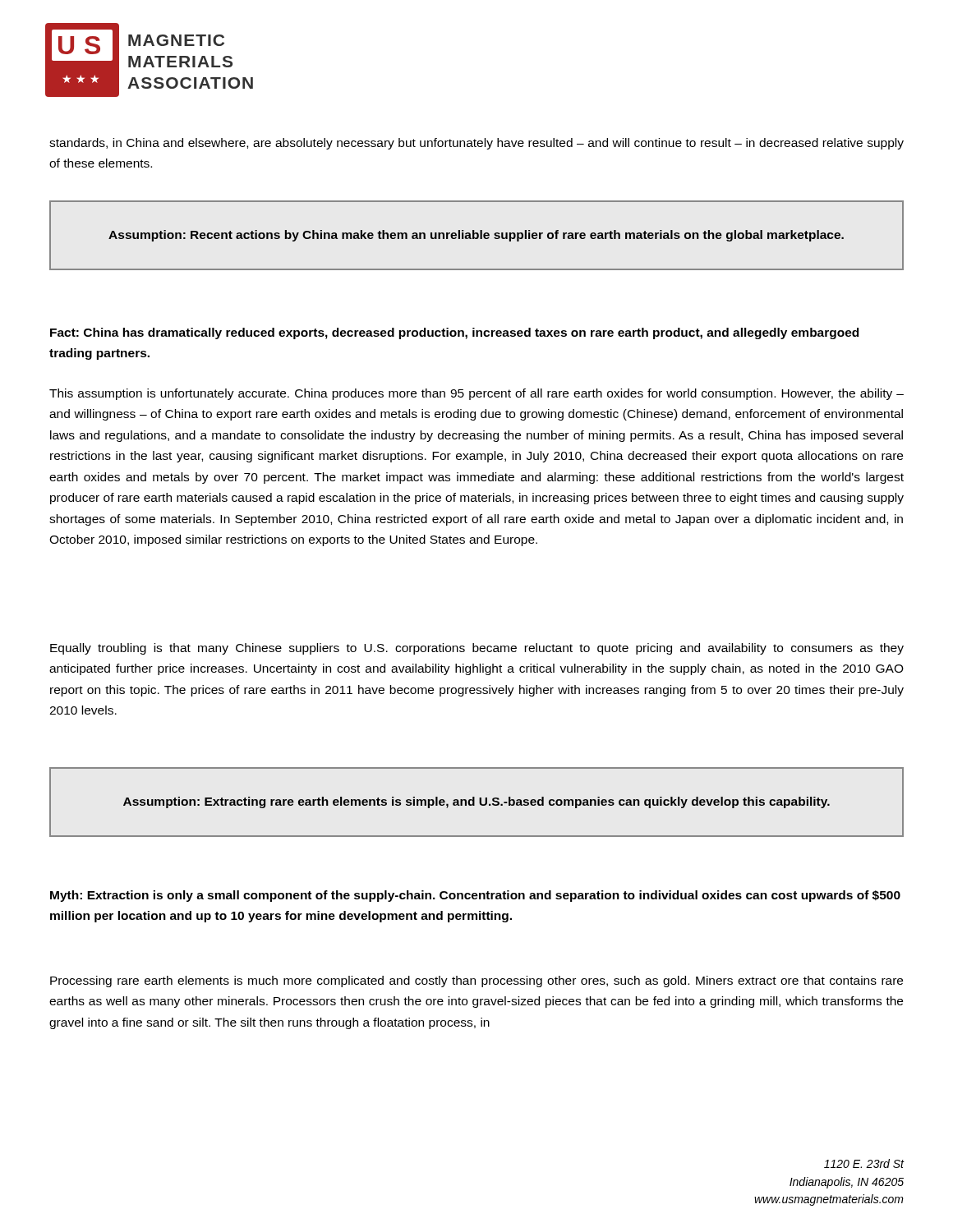This screenshot has width=953, height=1232.
Task: Select the element starting "Fact: China has dramatically reduced"
Action: click(x=476, y=343)
